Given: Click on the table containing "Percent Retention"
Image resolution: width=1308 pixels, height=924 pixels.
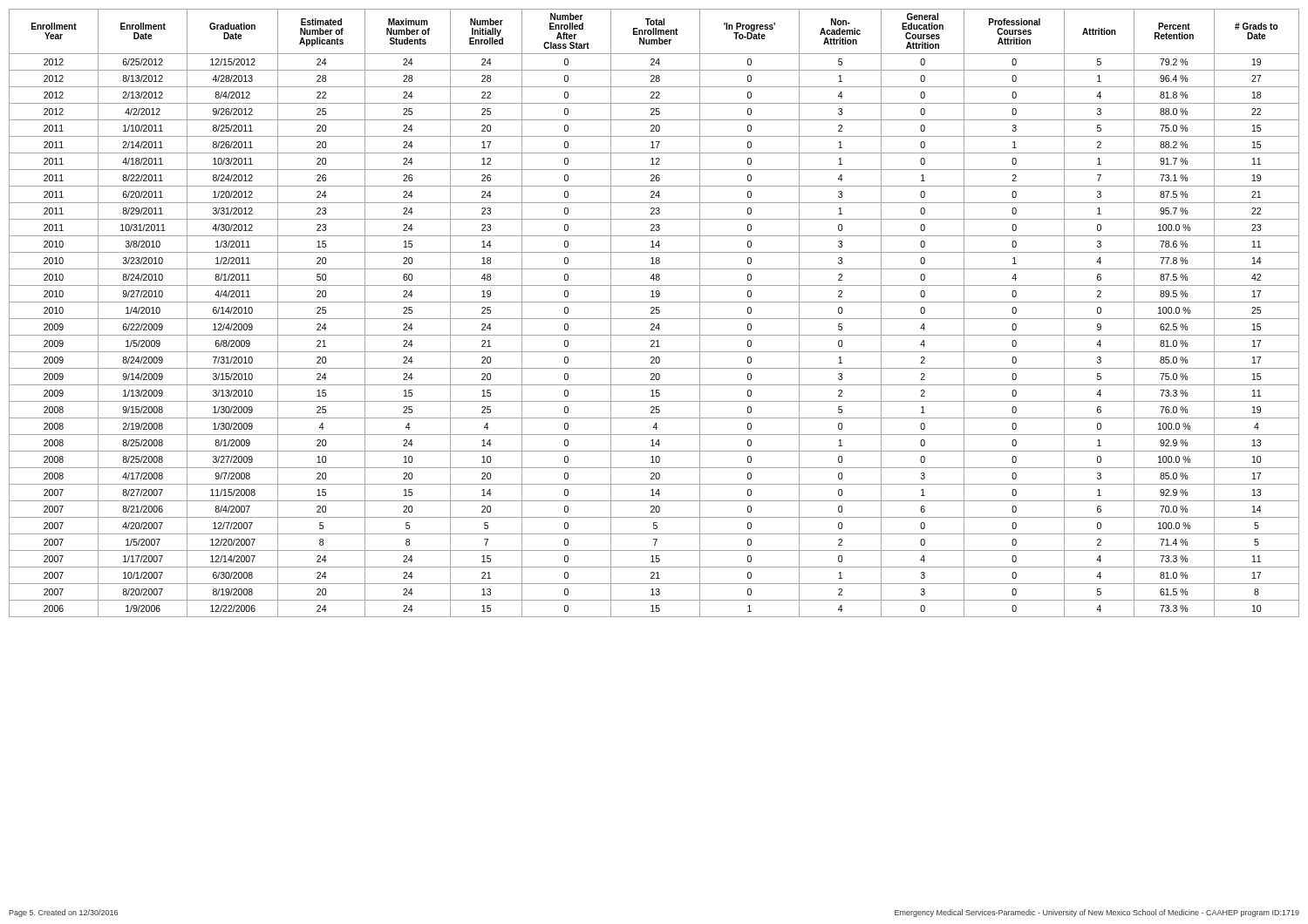Looking at the screenshot, I should pos(654,313).
